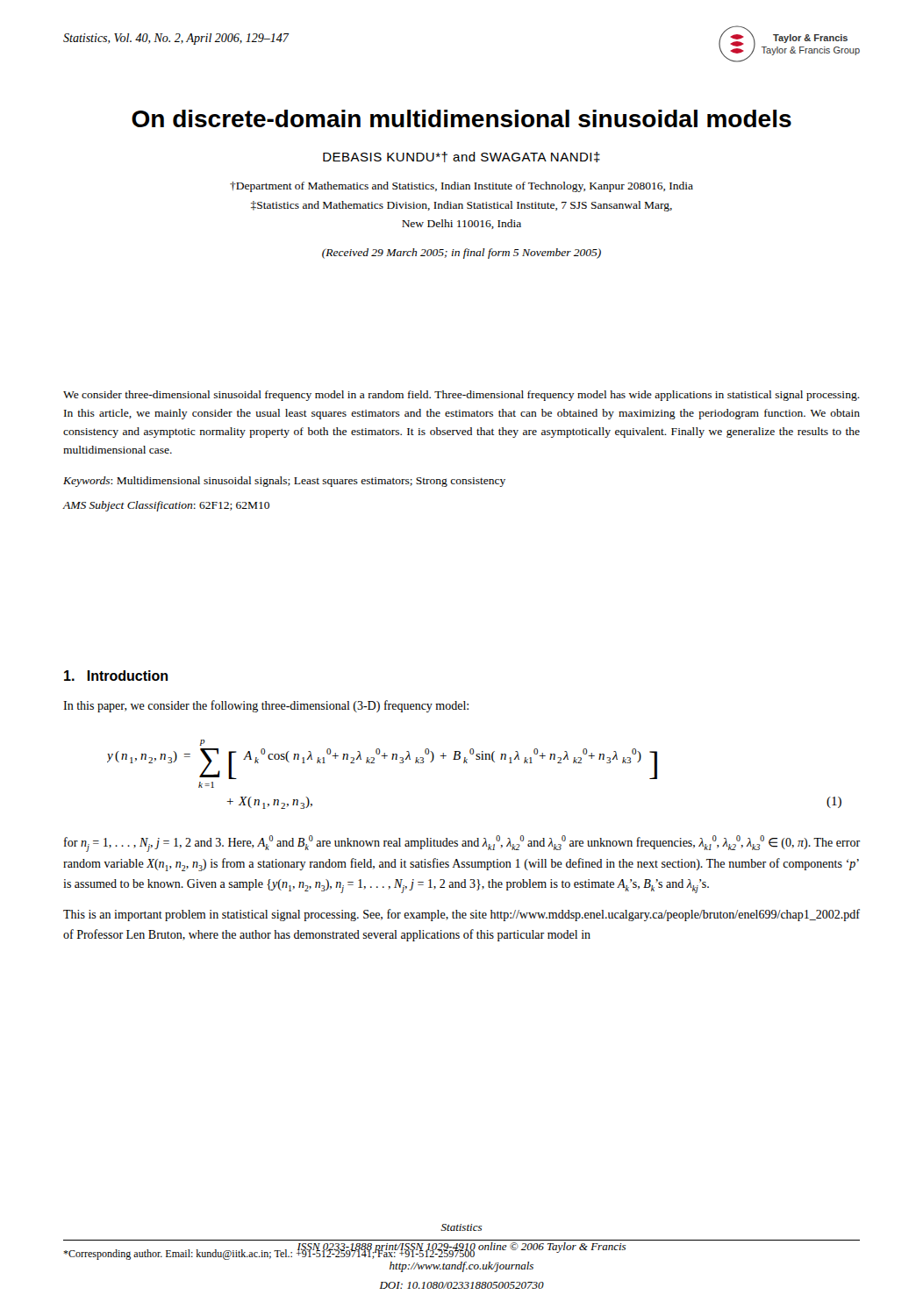Navigate to the element starting "Corresponding author. Email: kundu@iitk.ac.in; Tel.: +91-512-2597141;"

pyautogui.click(x=269, y=1254)
